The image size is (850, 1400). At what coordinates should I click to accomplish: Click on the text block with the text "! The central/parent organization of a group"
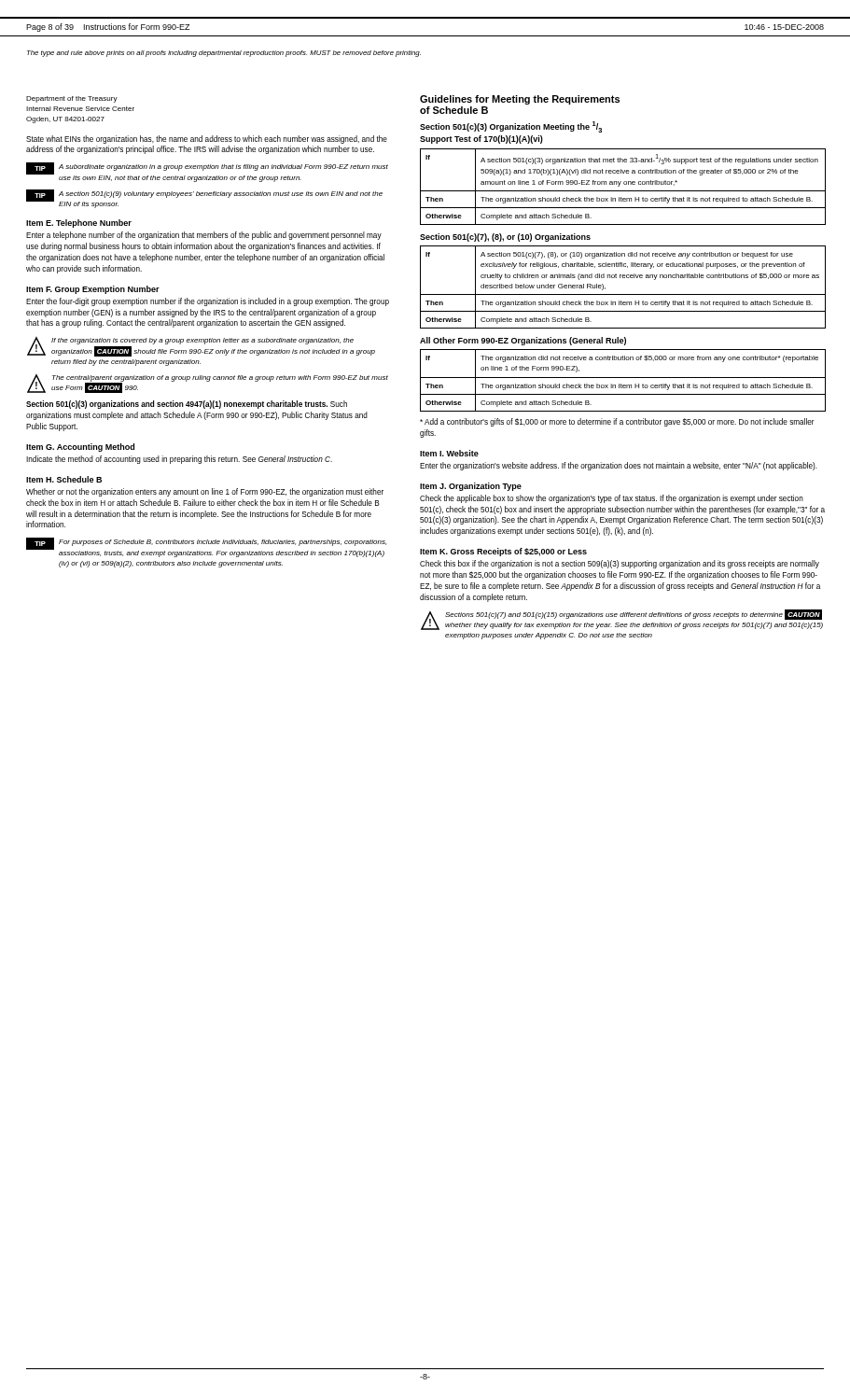coord(208,383)
